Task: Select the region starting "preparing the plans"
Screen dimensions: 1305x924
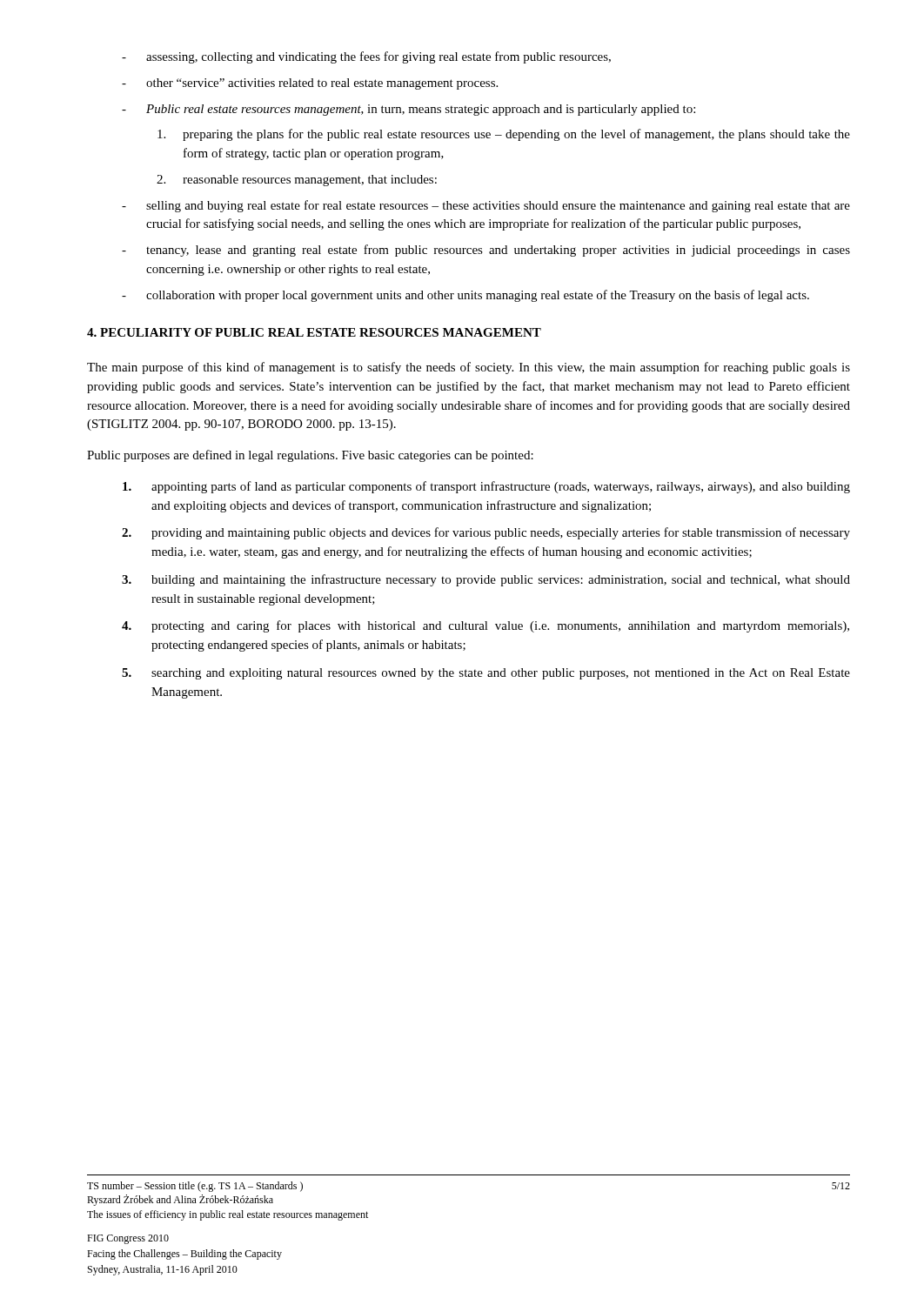Action: (x=503, y=144)
